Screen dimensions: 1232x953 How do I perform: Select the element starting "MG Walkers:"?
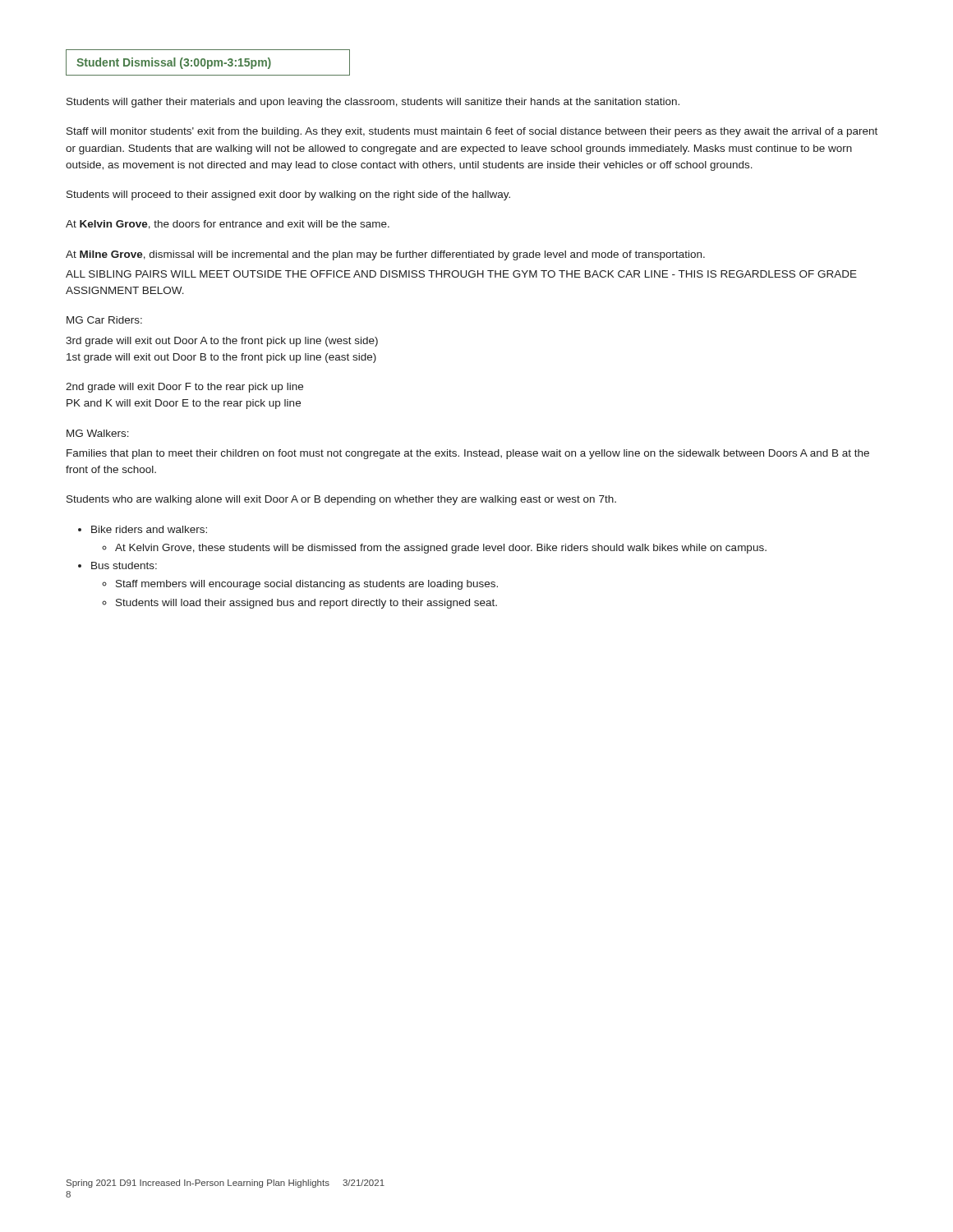click(x=98, y=433)
